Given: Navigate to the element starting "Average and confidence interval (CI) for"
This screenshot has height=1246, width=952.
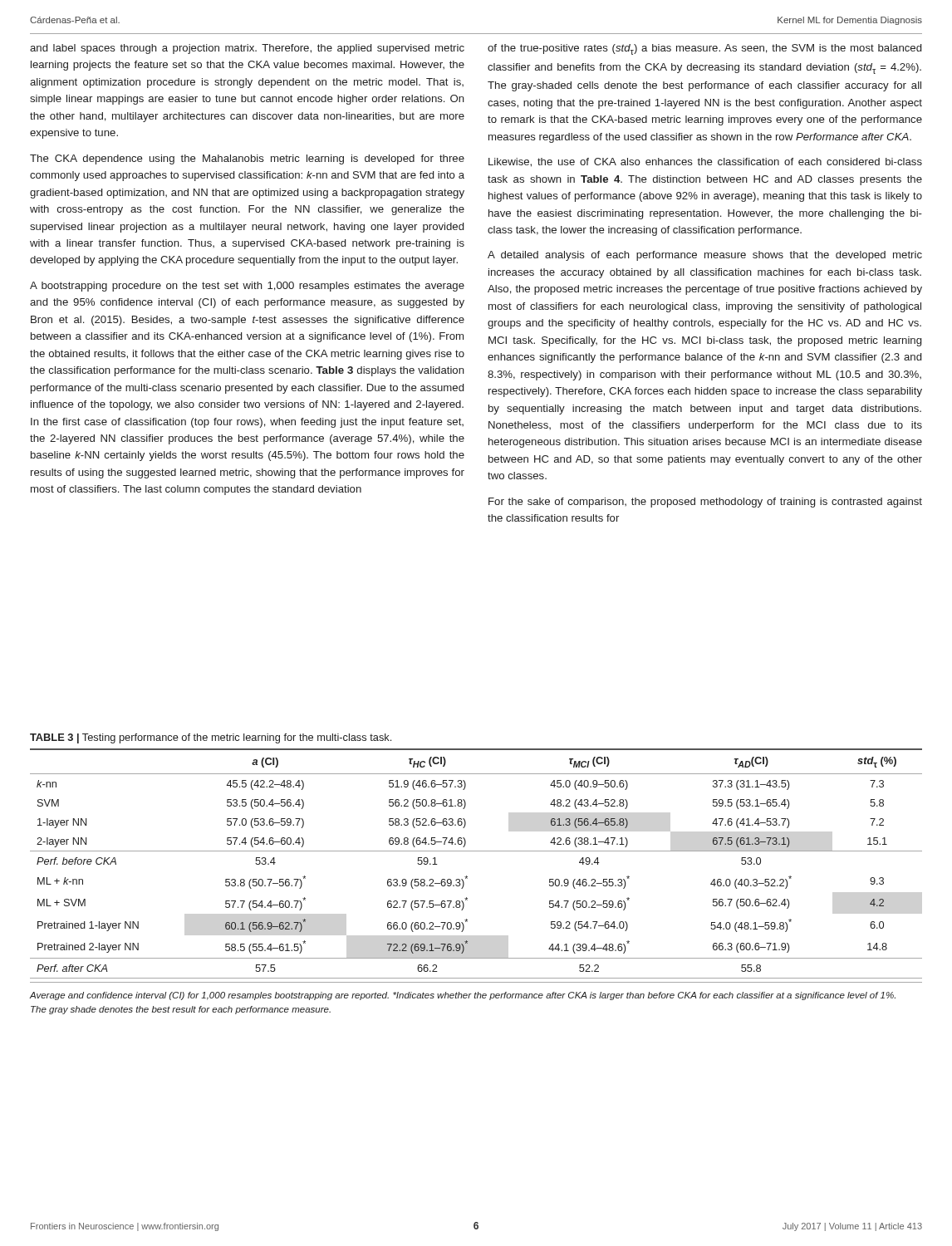Looking at the screenshot, I should (x=463, y=1002).
